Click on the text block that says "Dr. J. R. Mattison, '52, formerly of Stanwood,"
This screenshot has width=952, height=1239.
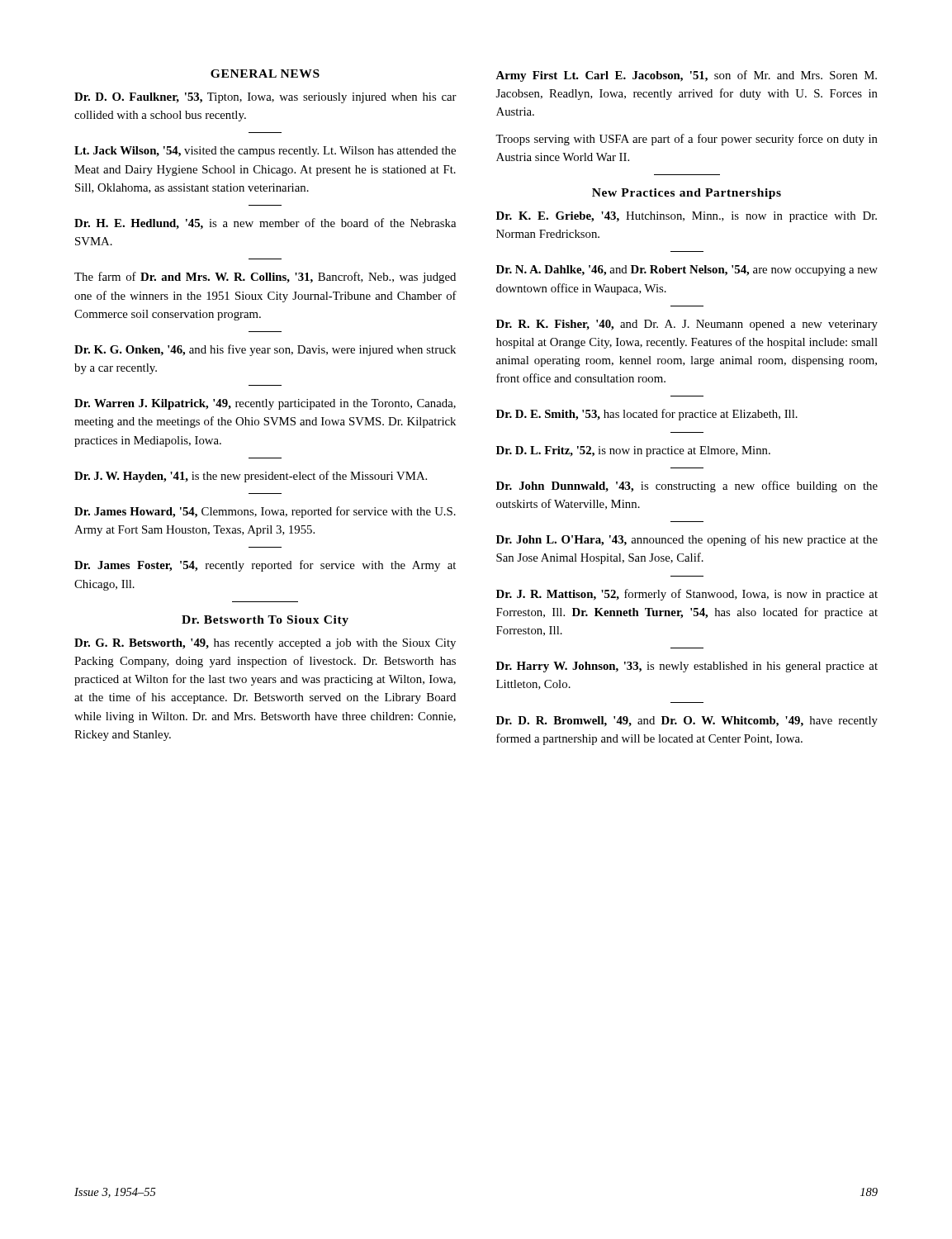687,612
